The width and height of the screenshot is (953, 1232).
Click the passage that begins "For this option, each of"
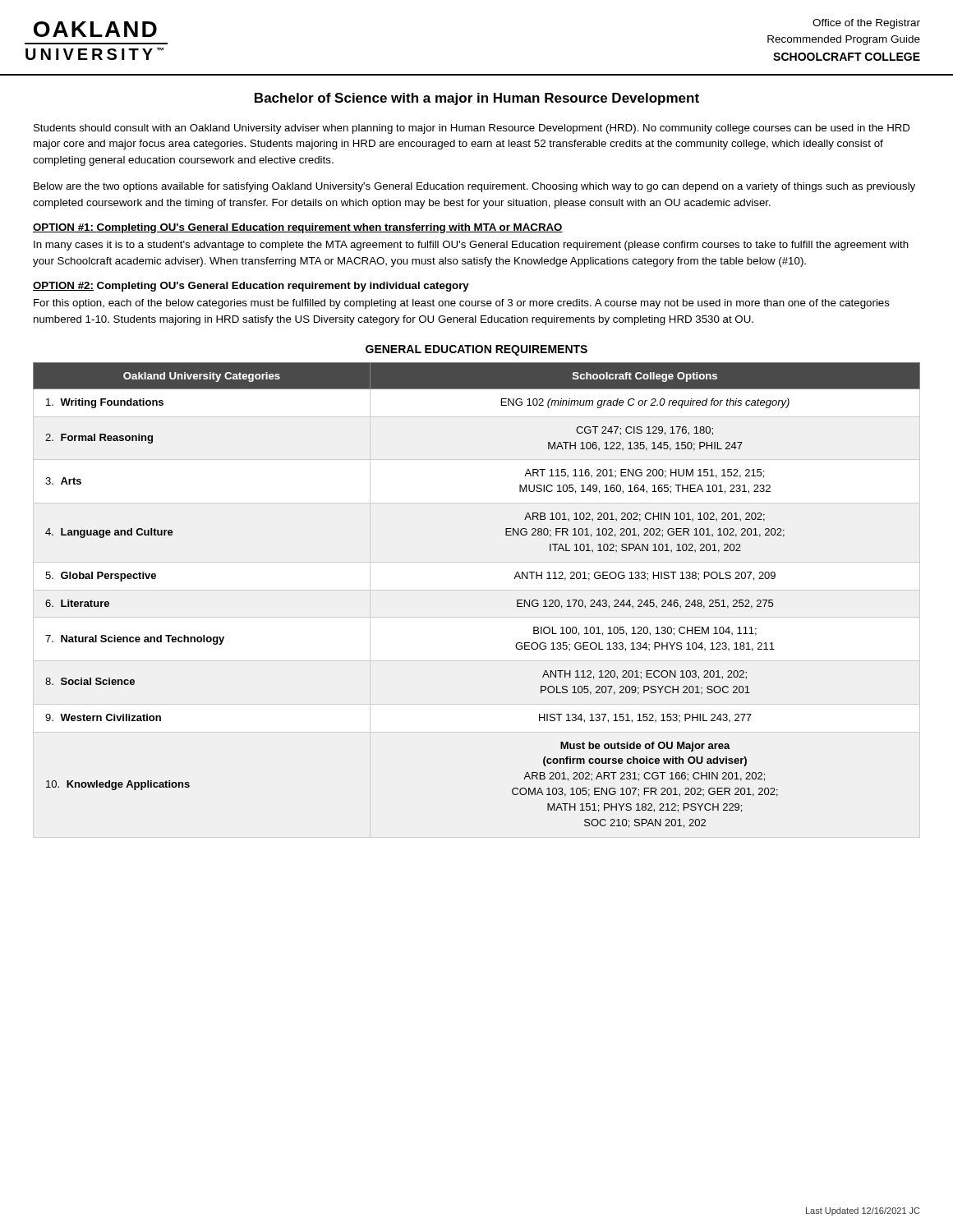click(x=461, y=311)
